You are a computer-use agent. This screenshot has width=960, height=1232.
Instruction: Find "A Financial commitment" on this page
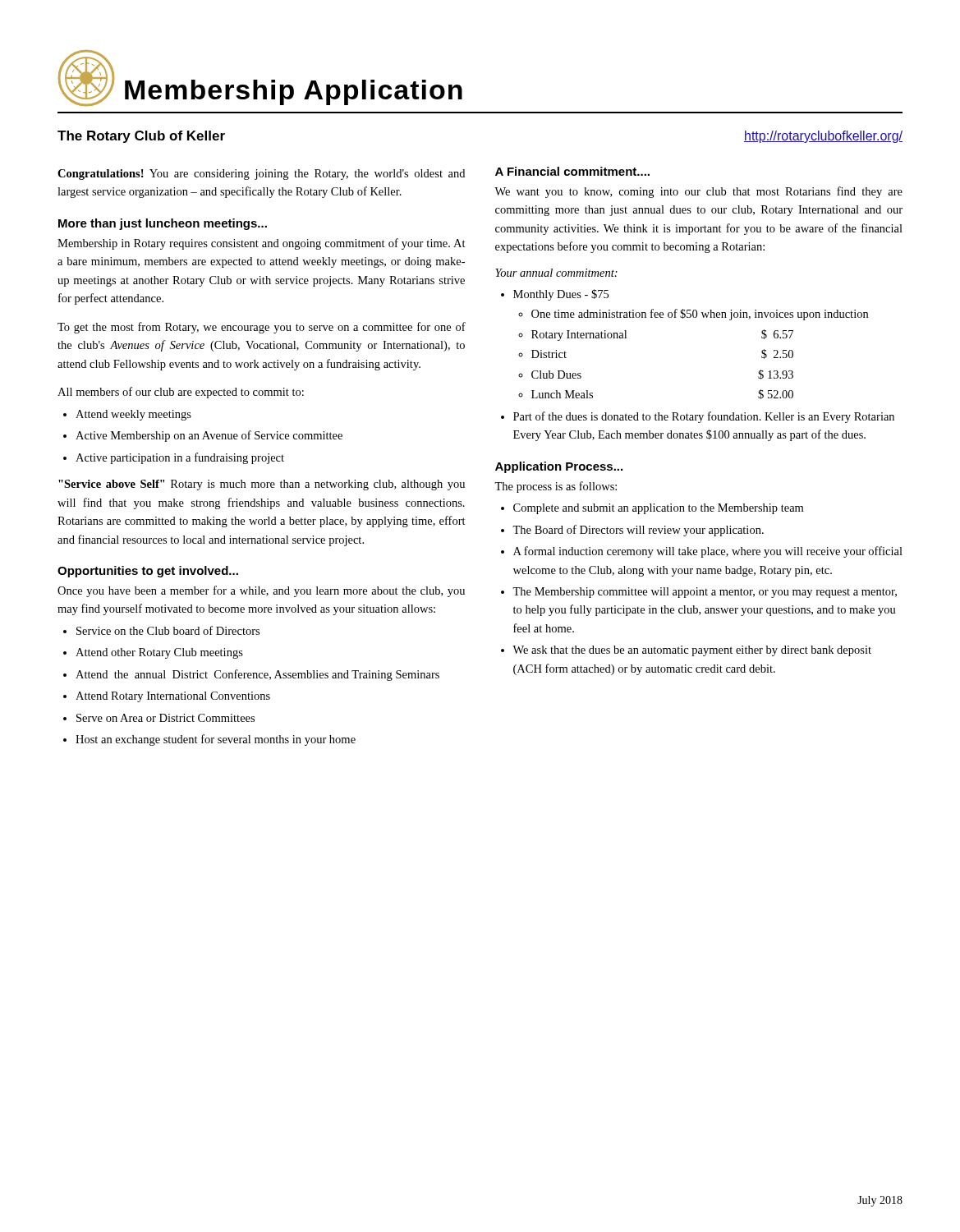coord(573,171)
